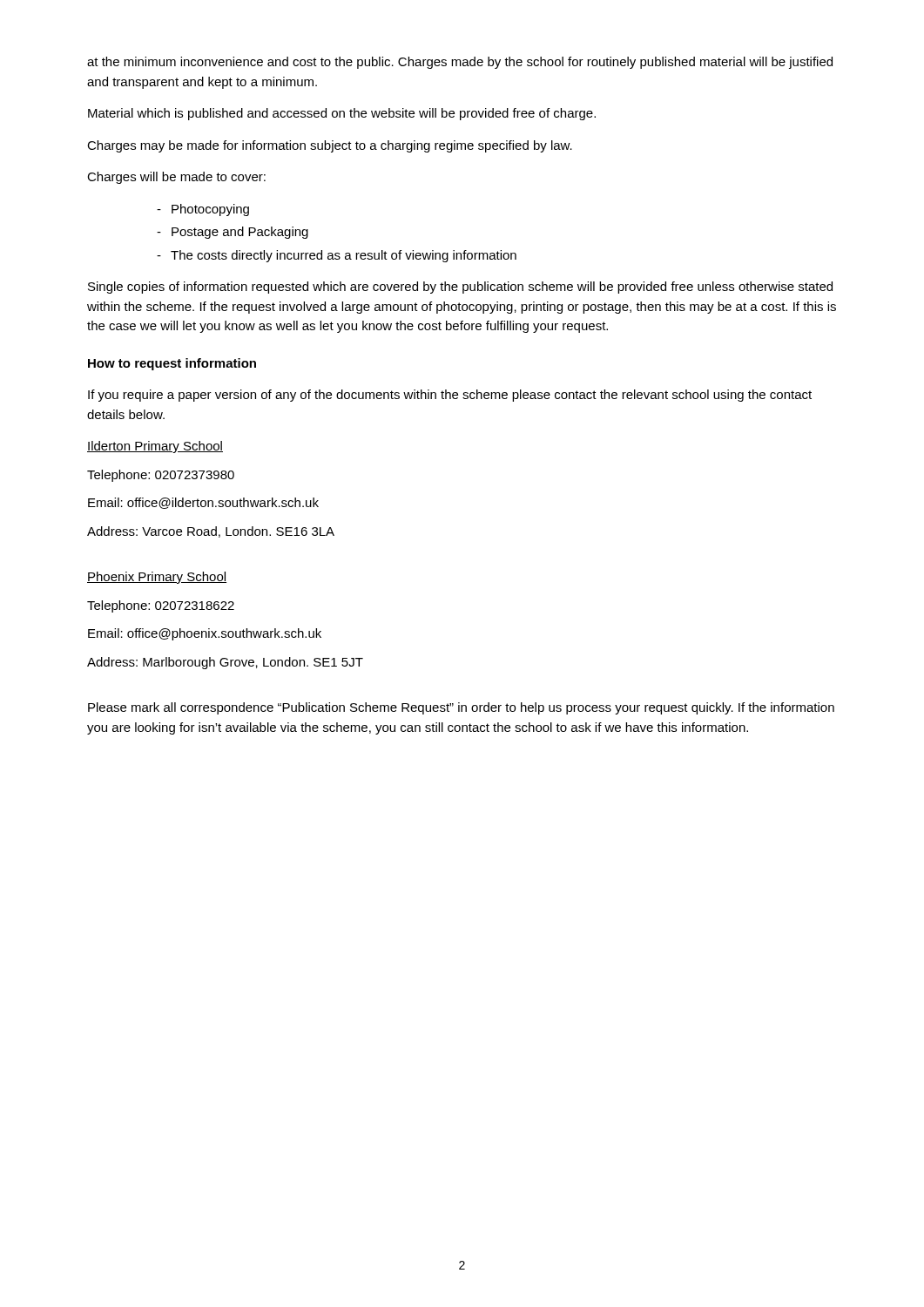Locate the element starting "Telephone: 02072373980"
924x1307 pixels.
pos(161,476)
